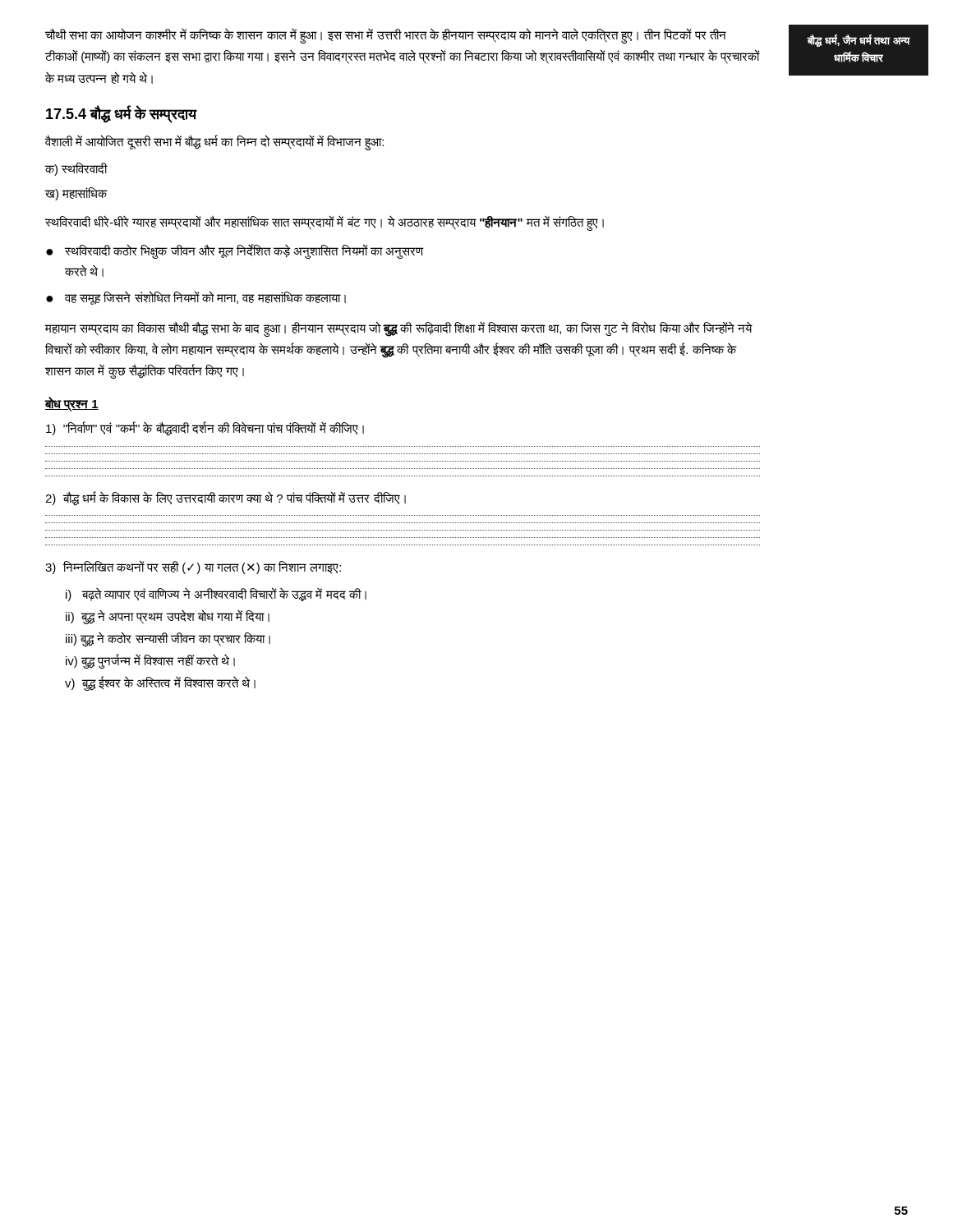Select the element starting "बोध प्रश्न 1"
Screen dimensions: 1232x953
point(72,404)
